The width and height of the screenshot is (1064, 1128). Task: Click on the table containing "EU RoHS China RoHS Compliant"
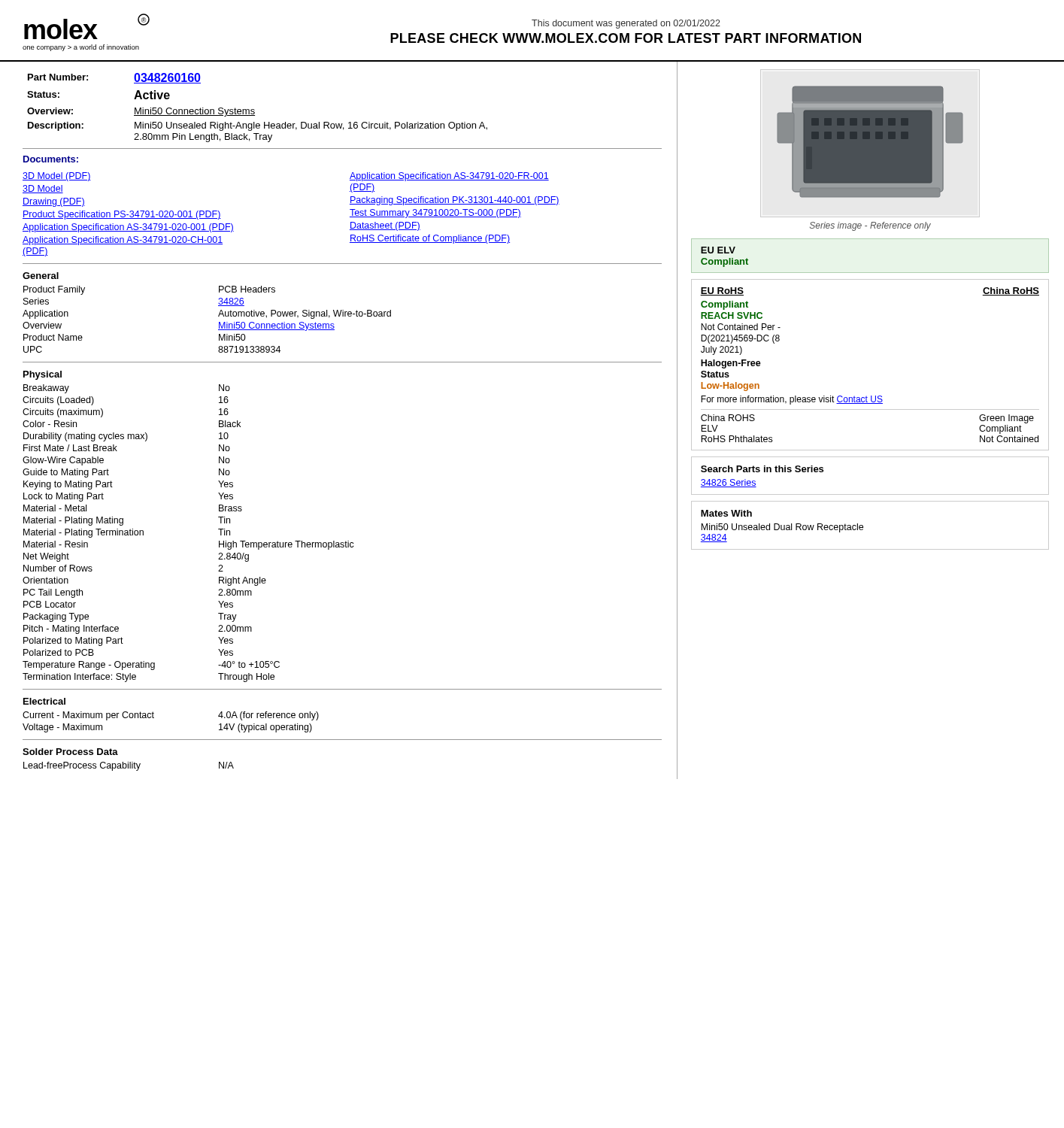870,365
